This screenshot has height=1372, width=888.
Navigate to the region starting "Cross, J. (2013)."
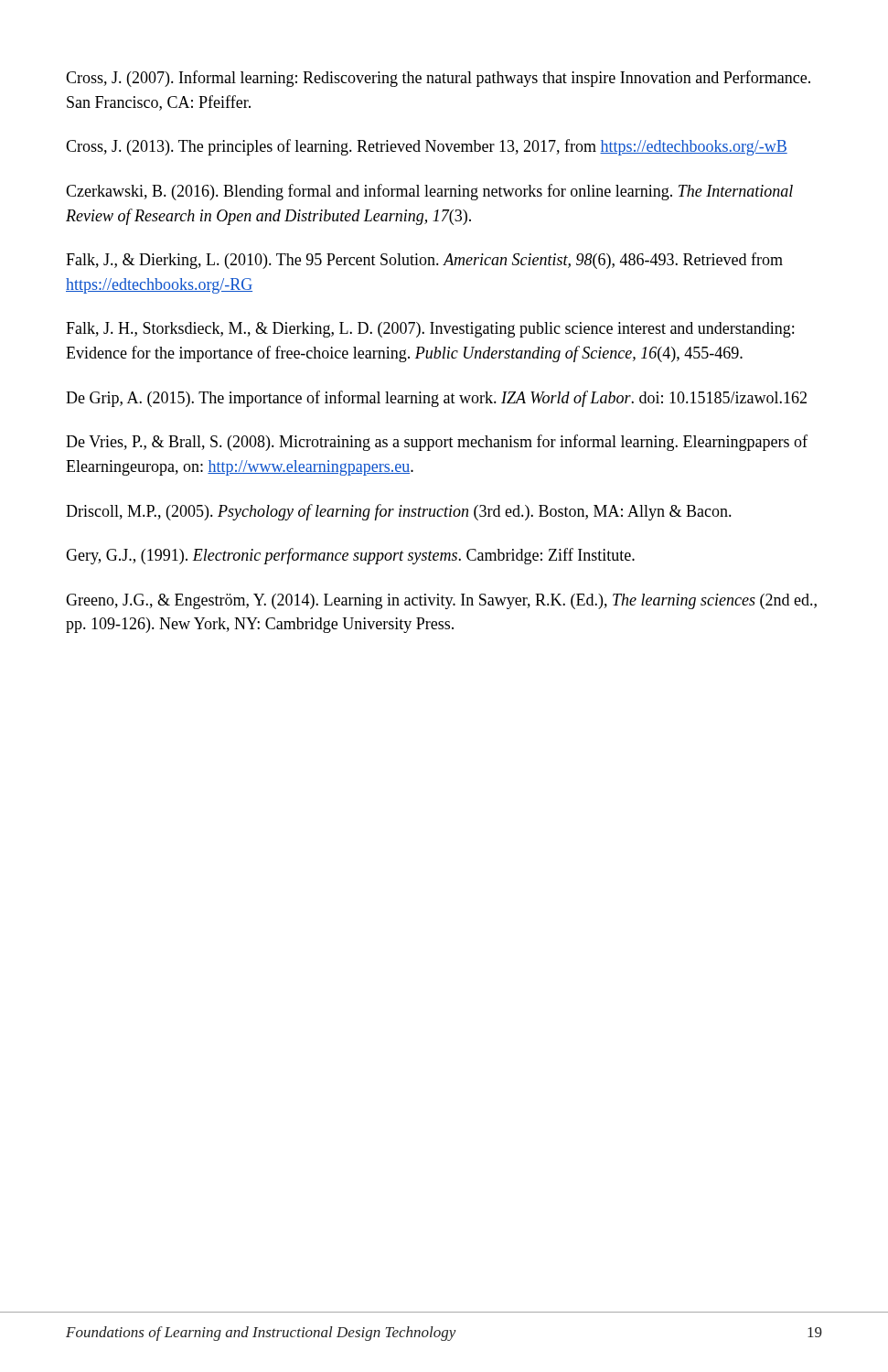click(x=427, y=147)
